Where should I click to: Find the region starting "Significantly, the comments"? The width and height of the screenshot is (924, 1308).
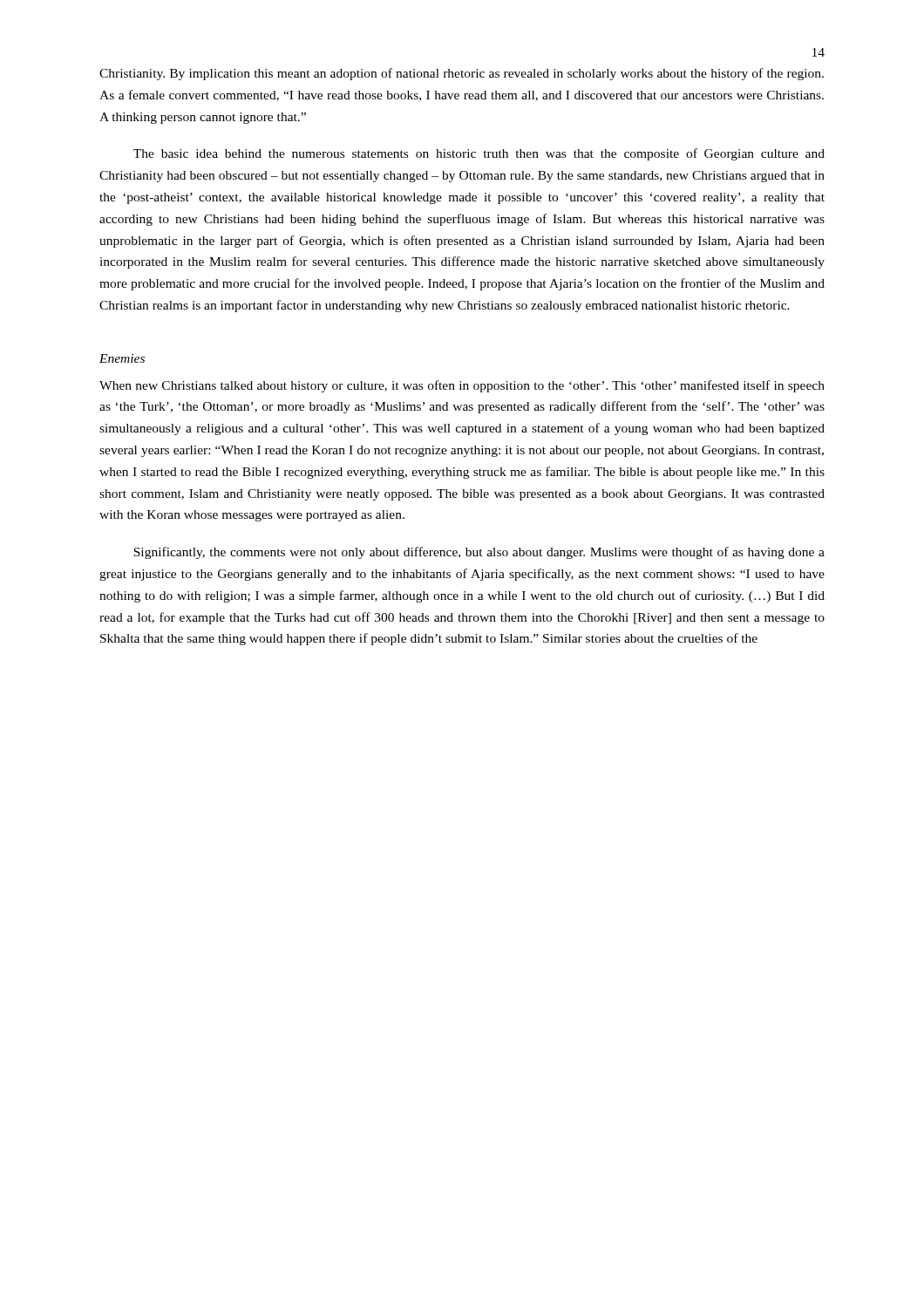[462, 596]
